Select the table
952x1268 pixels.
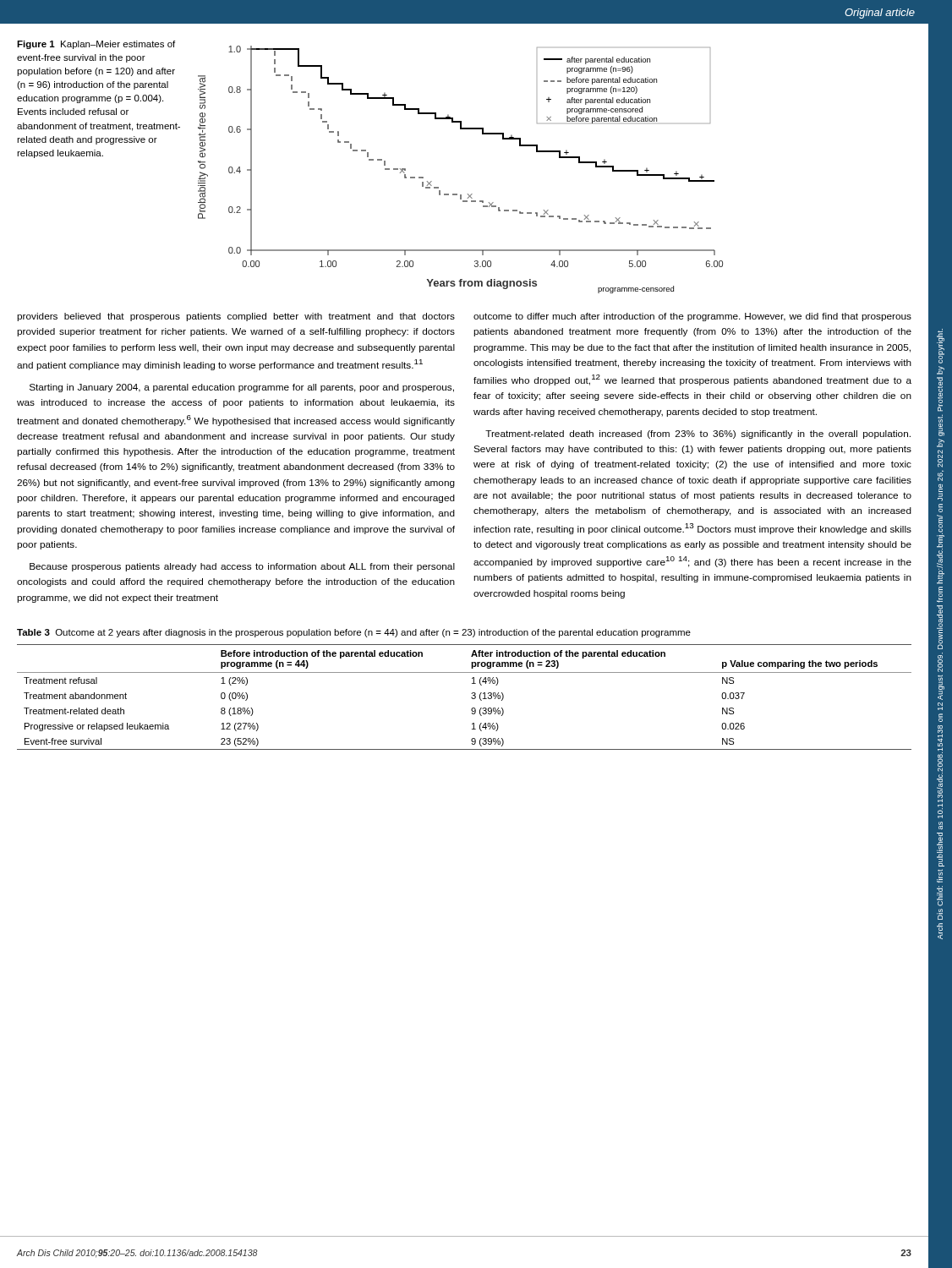point(464,697)
